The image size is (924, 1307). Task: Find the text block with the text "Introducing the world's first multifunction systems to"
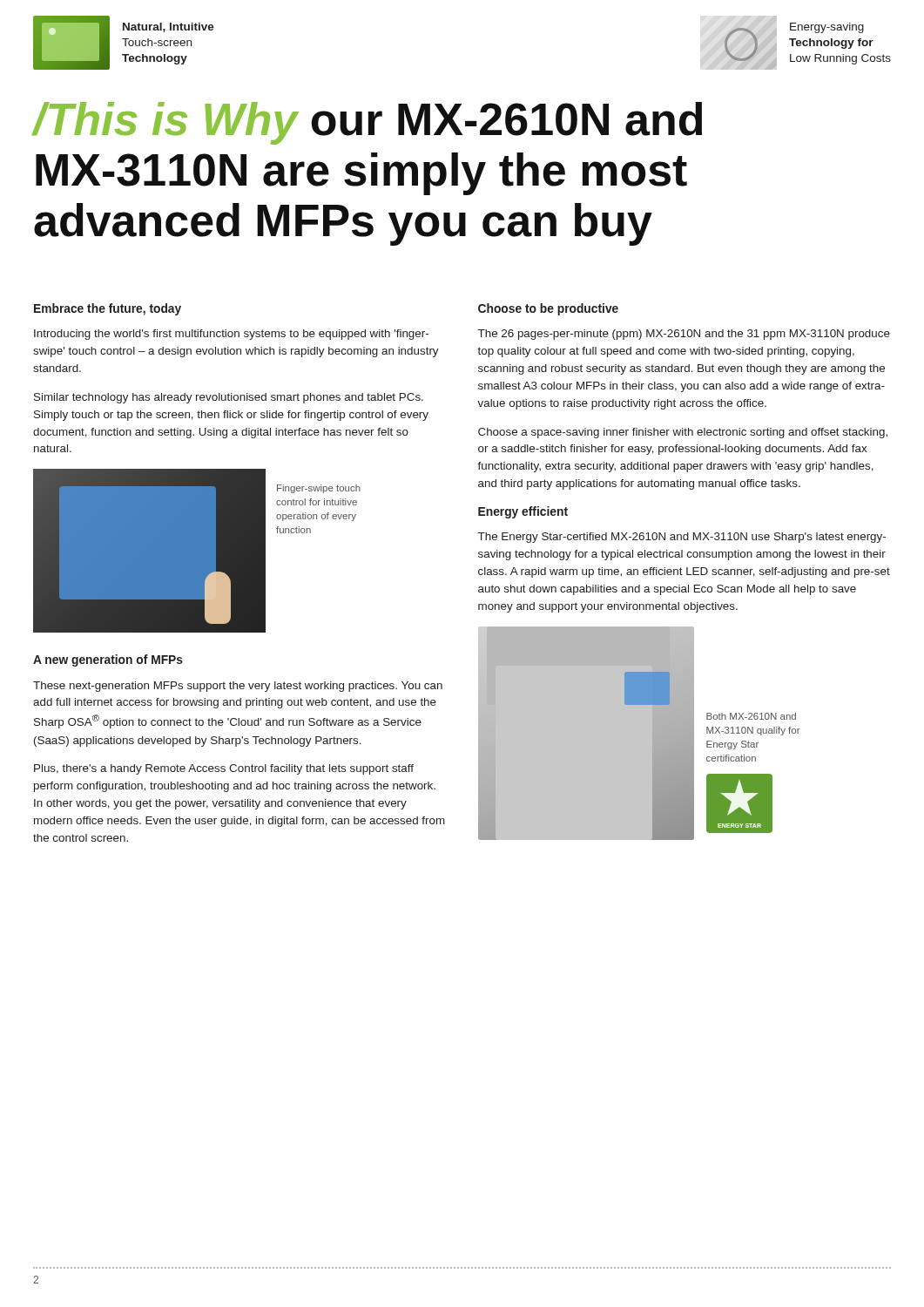click(x=236, y=351)
